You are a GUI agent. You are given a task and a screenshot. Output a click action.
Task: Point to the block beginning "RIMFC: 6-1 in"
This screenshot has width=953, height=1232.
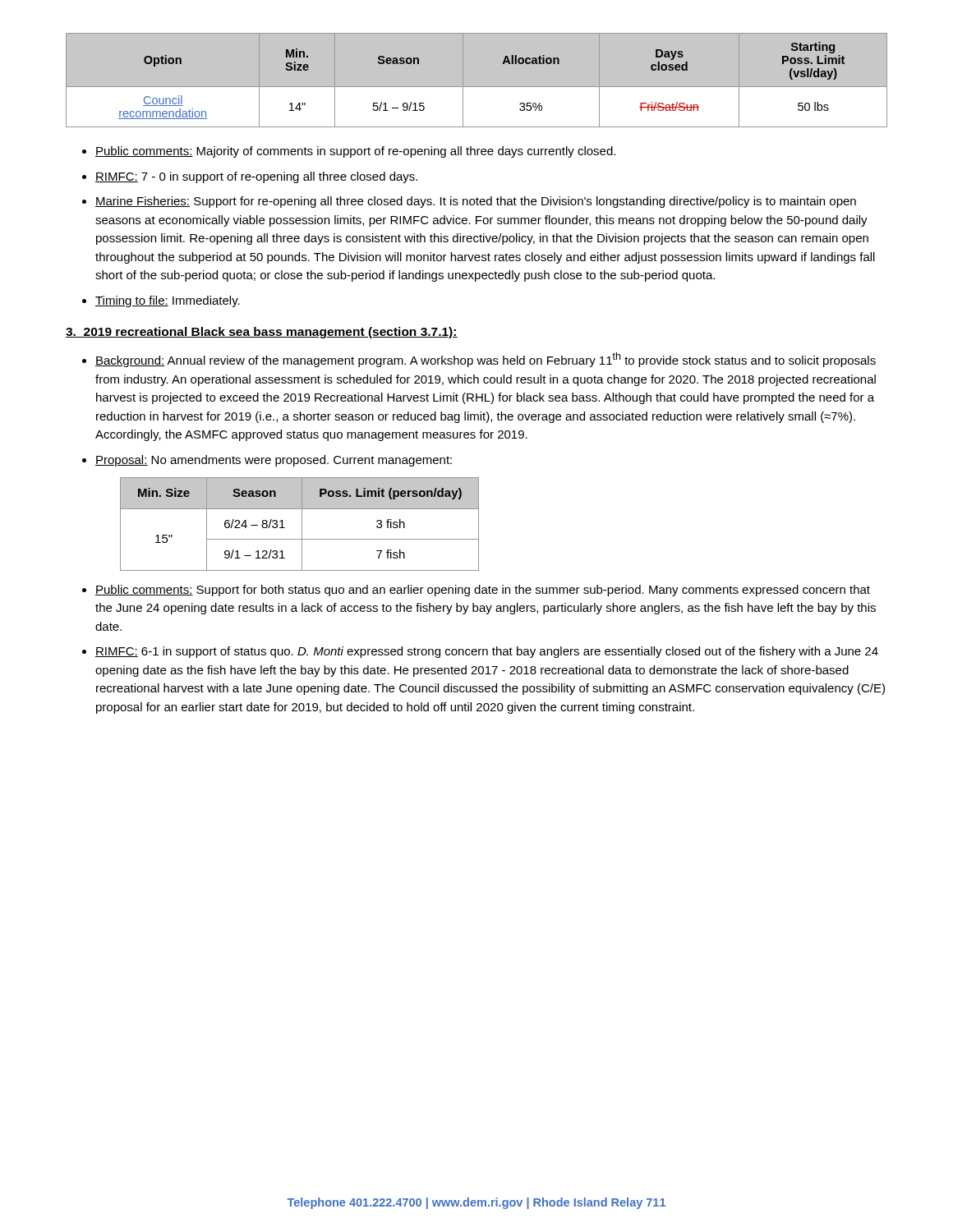[x=491, y=679]
